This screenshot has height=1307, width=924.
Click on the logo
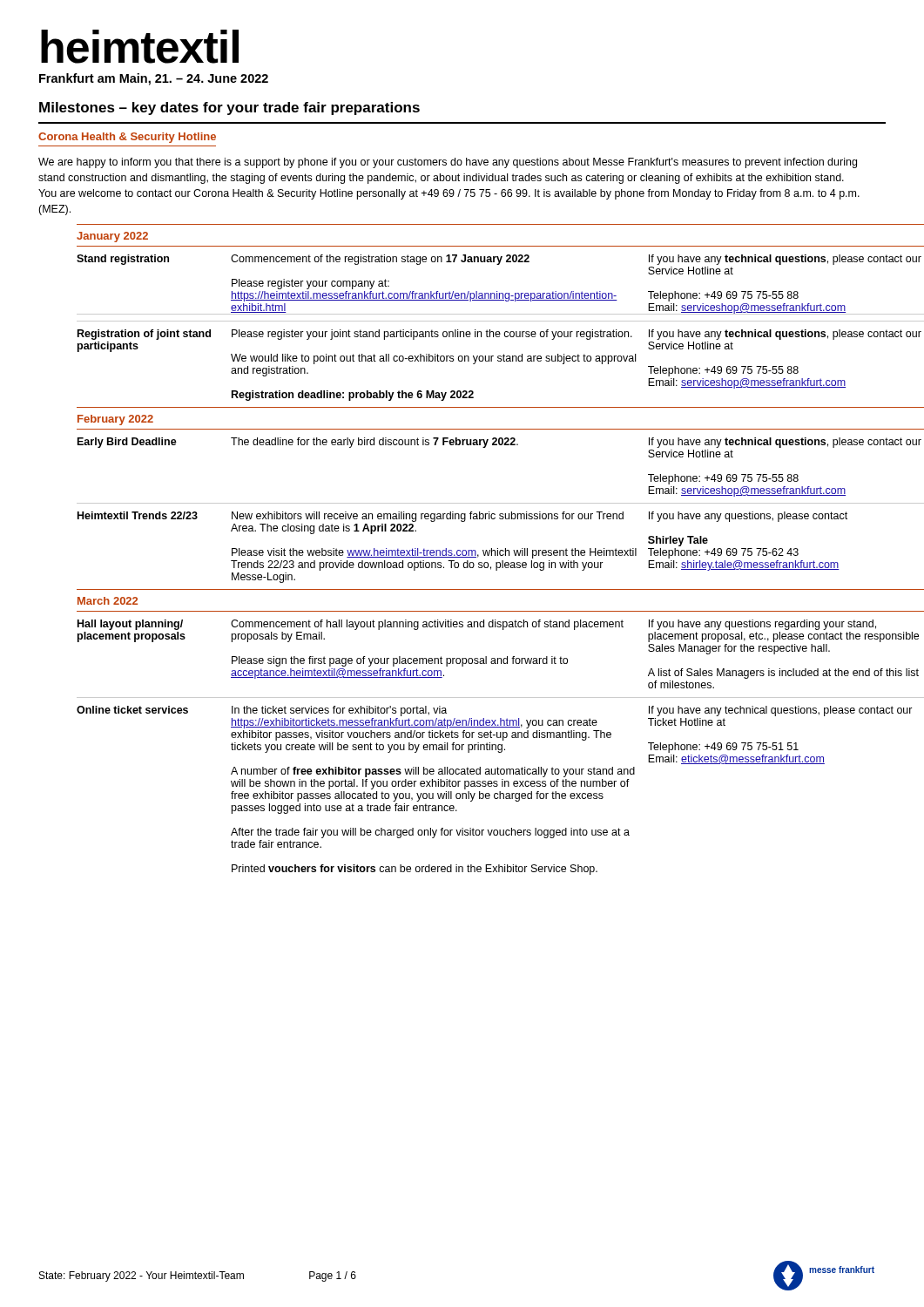(829, 1276)
